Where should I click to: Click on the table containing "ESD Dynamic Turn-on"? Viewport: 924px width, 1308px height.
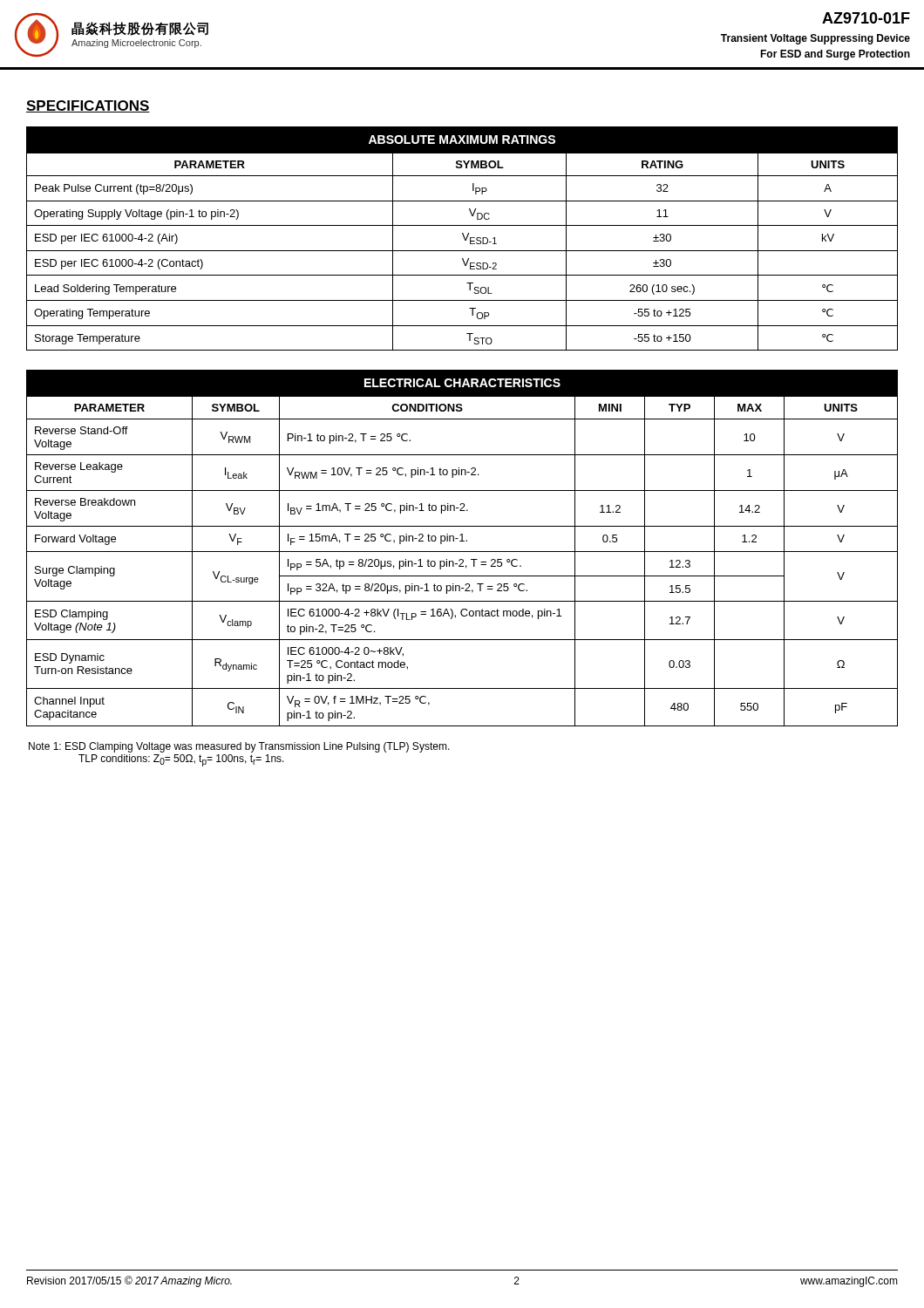pyautogui.click(x=462, y=548)
